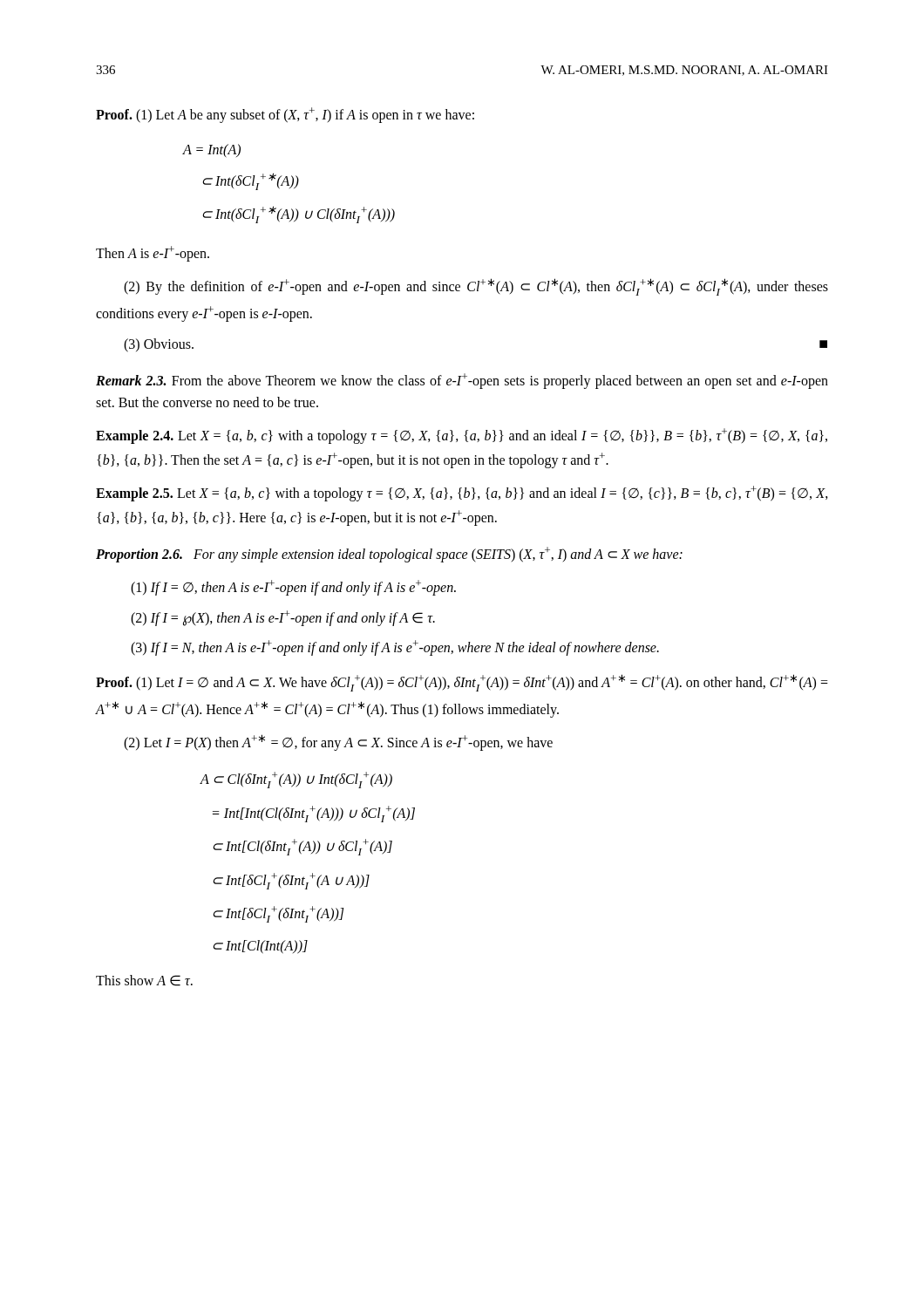Select the text starting "Proof. (1) Let I = ∅"
This screenshot has height=1308, width=924.
click(462, 695)
